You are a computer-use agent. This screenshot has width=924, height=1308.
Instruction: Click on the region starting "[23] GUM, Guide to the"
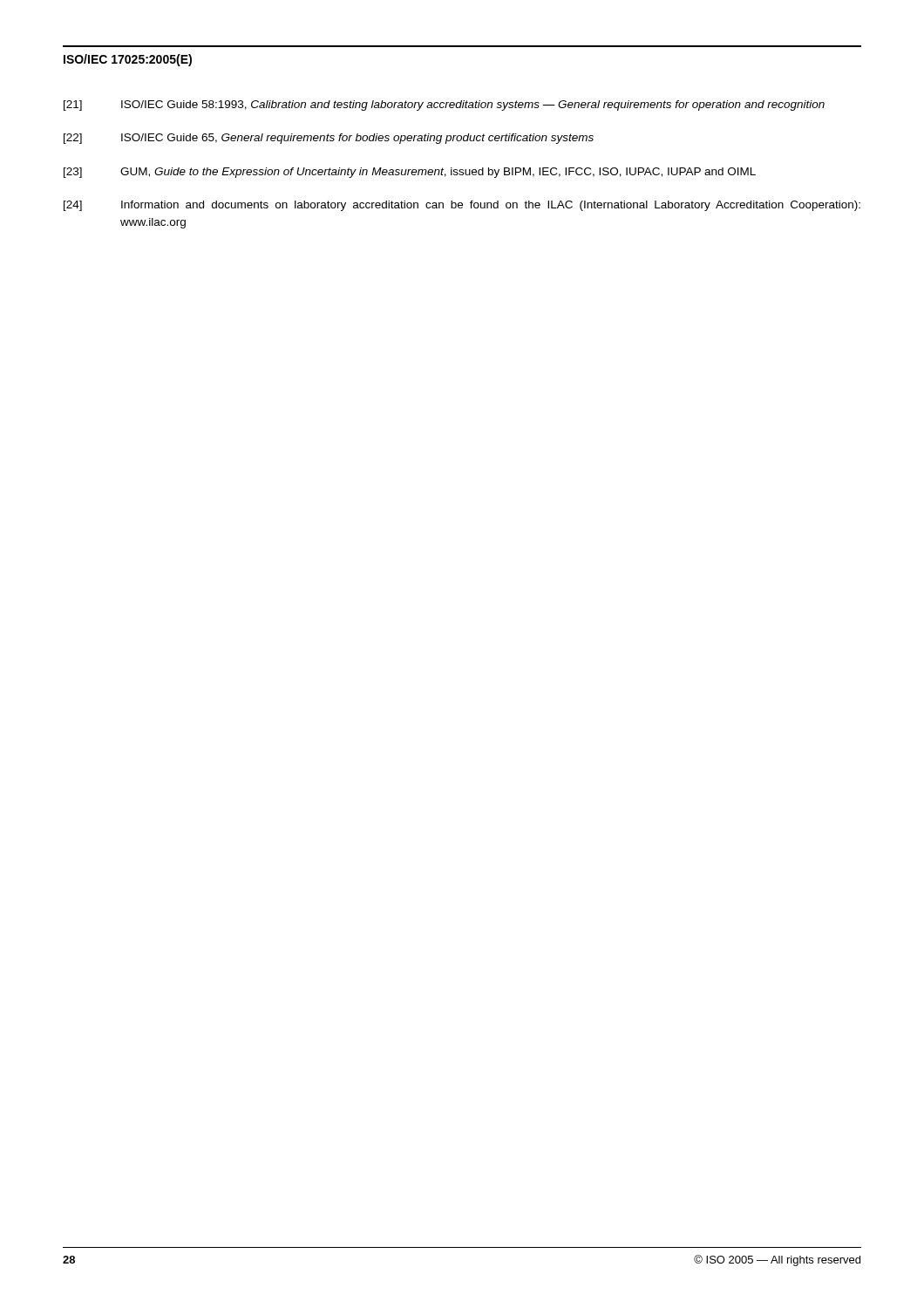pos(462,171)
